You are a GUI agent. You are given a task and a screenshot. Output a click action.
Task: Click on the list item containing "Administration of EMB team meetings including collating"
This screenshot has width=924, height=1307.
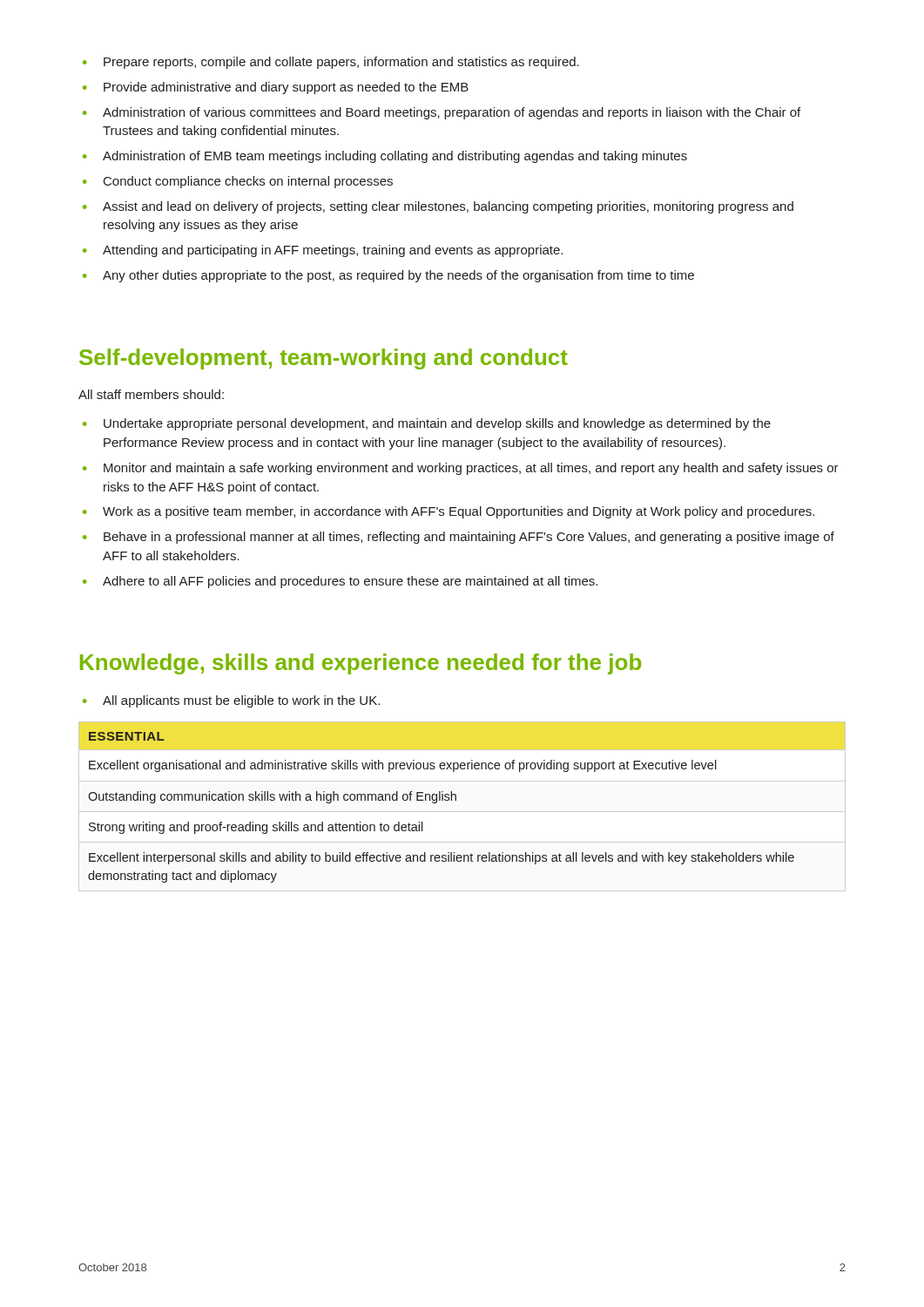point(395,156)
